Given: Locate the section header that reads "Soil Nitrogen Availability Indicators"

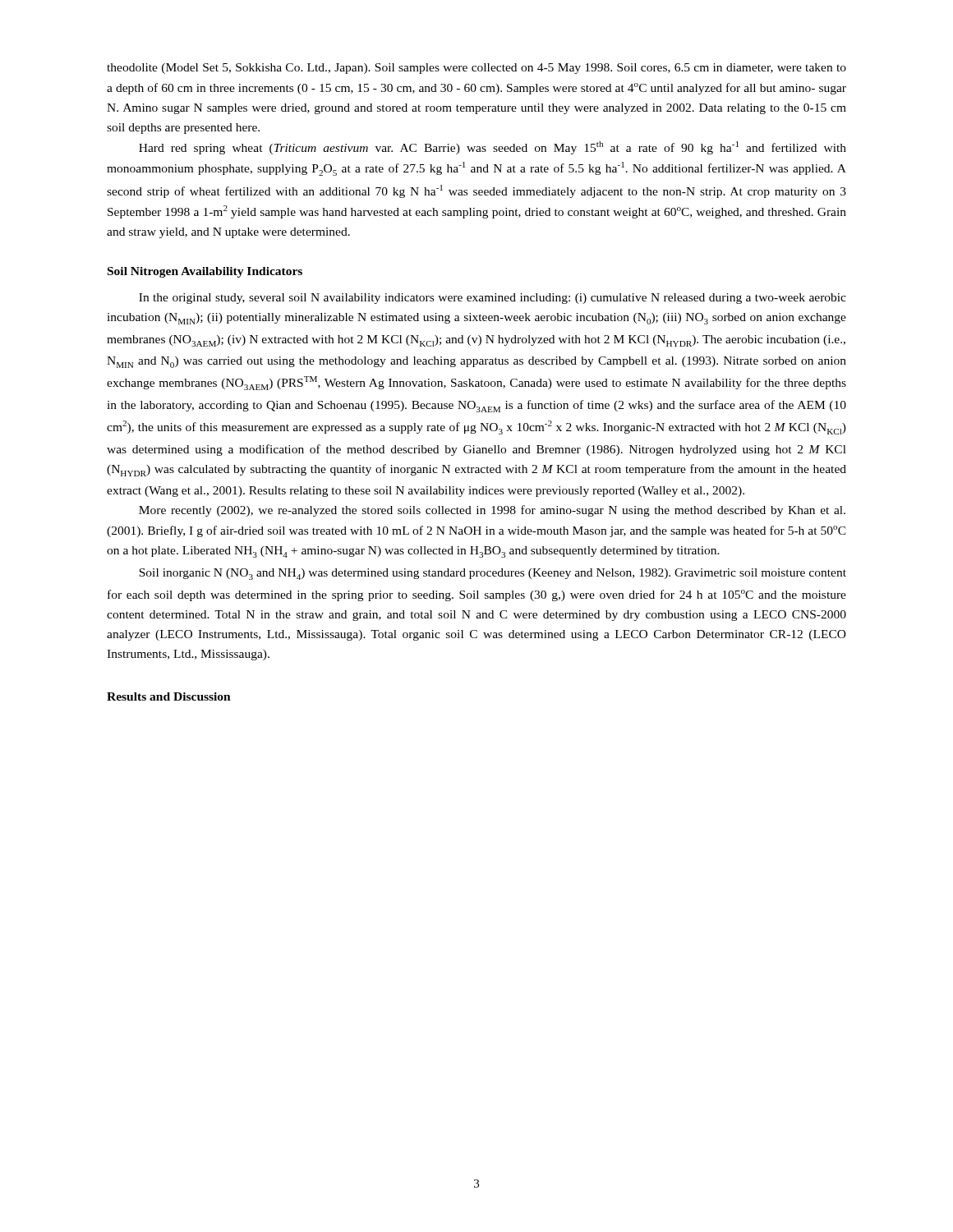Looking at the screenshot, I should pos(205,272).
